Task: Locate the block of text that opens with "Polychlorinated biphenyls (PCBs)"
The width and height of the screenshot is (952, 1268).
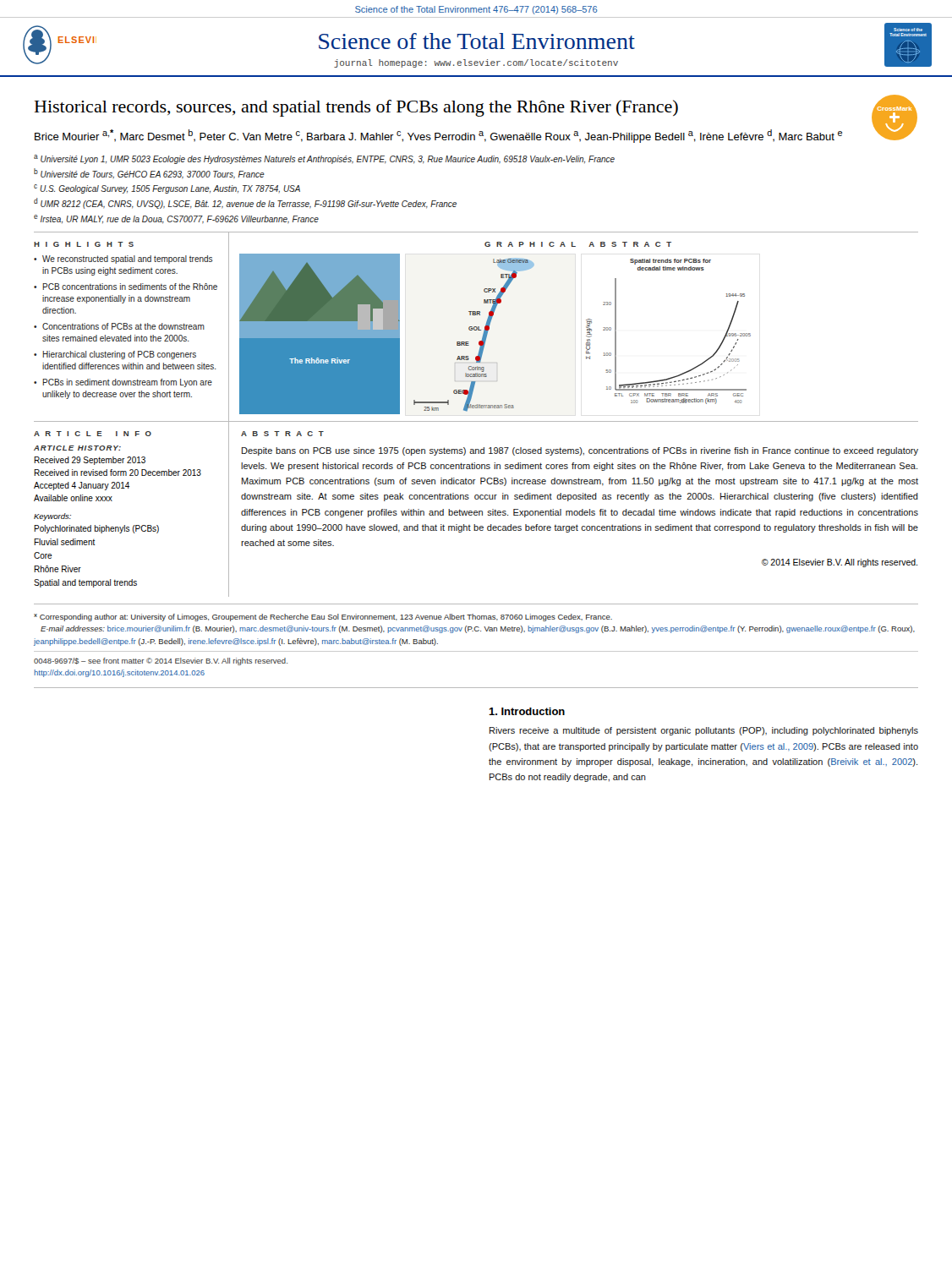Action: pyautogui.click(x=97, y=556)
